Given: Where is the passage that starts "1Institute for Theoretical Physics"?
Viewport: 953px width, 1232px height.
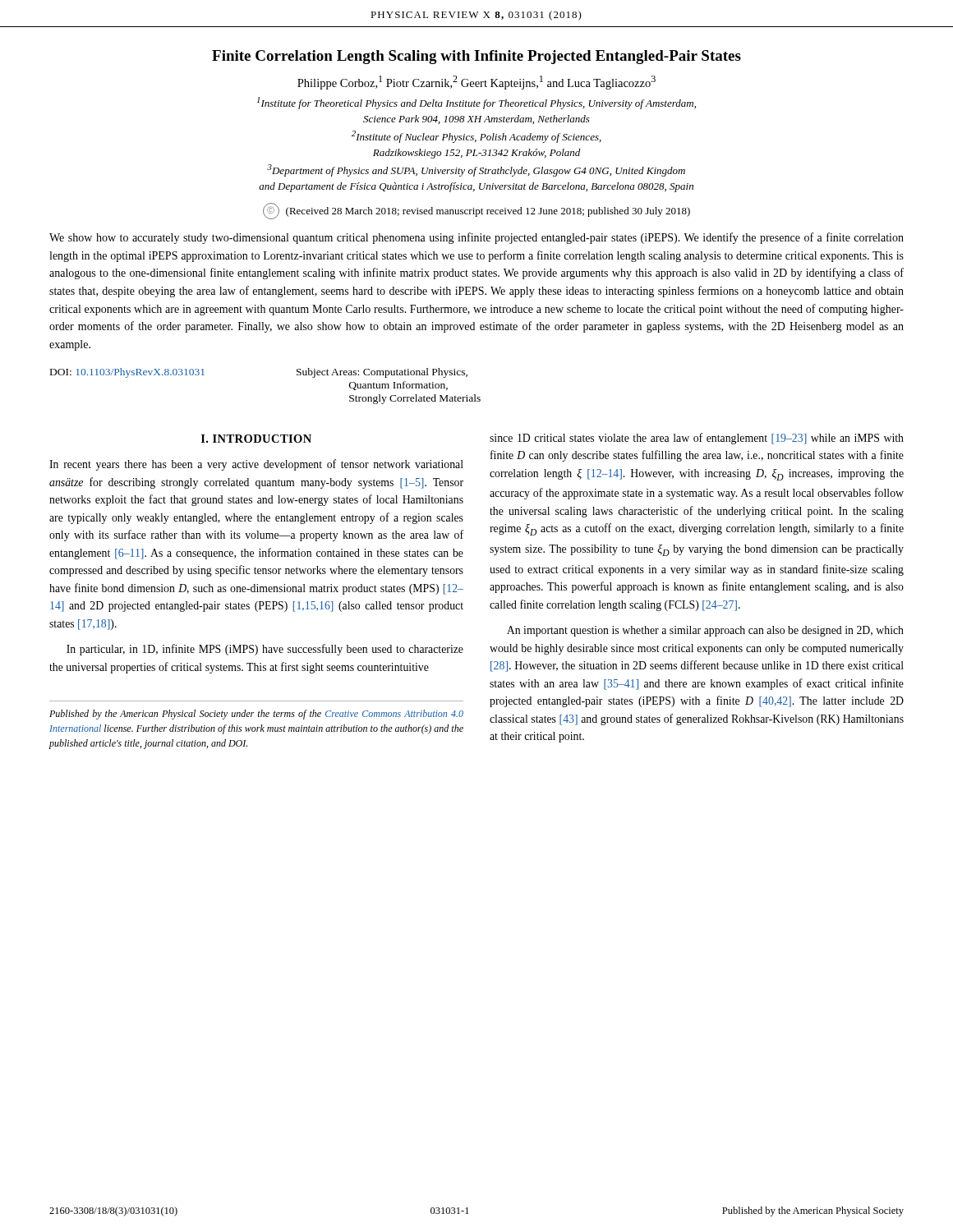Looking at the screenshot, I should (x=476, y=143).
